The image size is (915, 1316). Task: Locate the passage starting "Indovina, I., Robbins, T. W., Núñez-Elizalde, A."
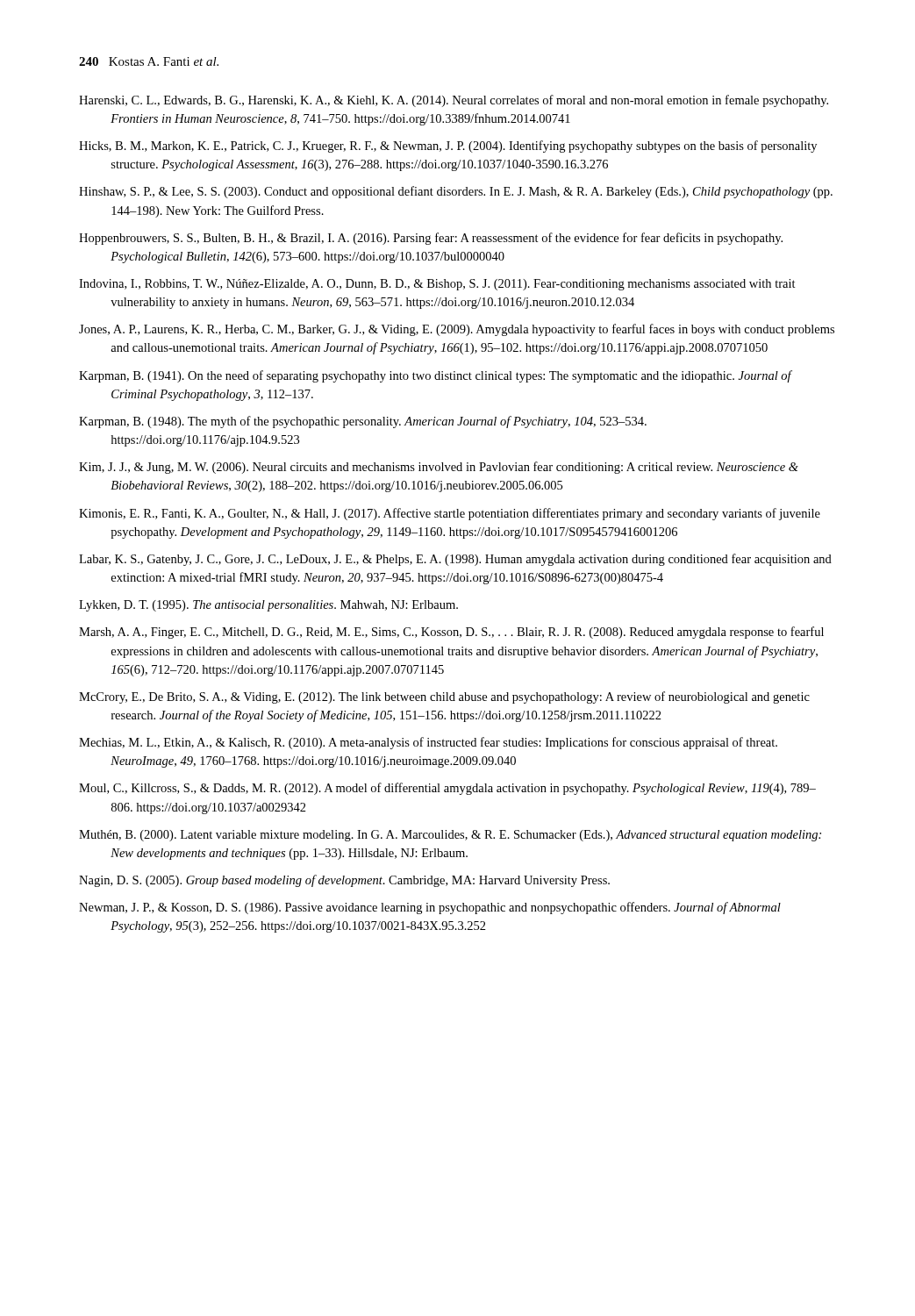pos(437,293)
